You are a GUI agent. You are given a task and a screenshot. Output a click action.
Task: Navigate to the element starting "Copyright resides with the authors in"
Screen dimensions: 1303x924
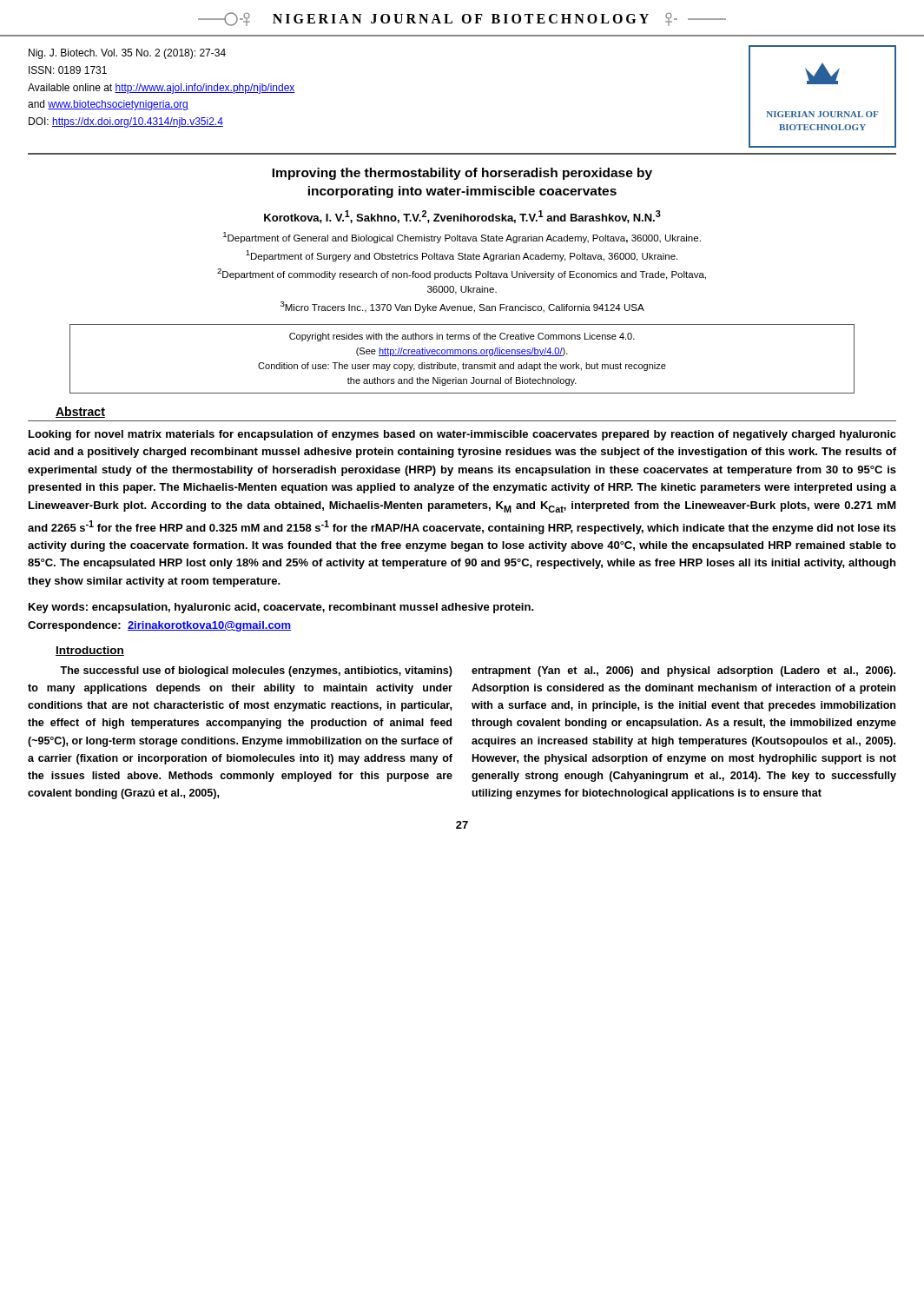(x=462, y=358)
